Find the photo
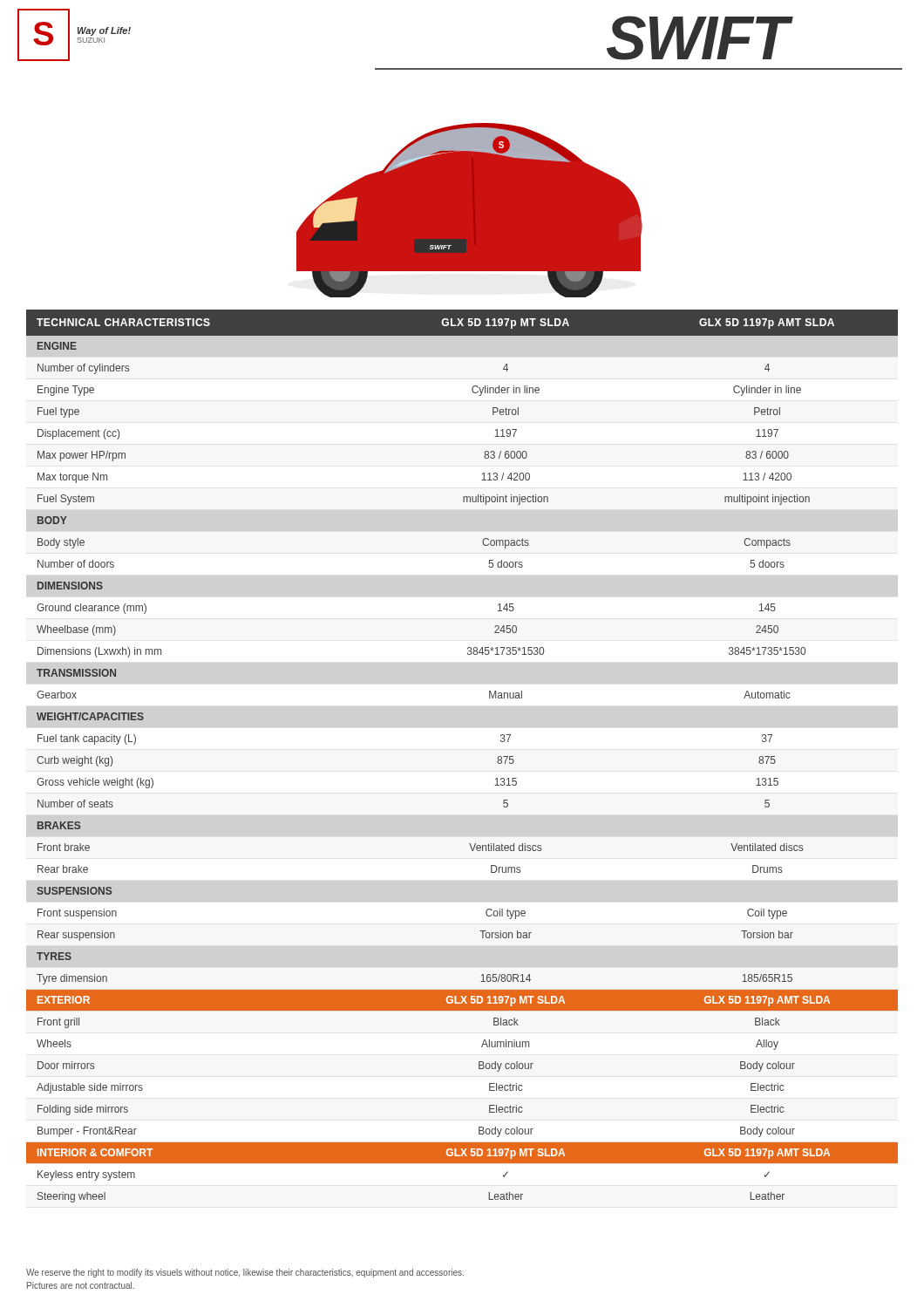The width and height of the screenshot is (924, 1308). point(462,188)
